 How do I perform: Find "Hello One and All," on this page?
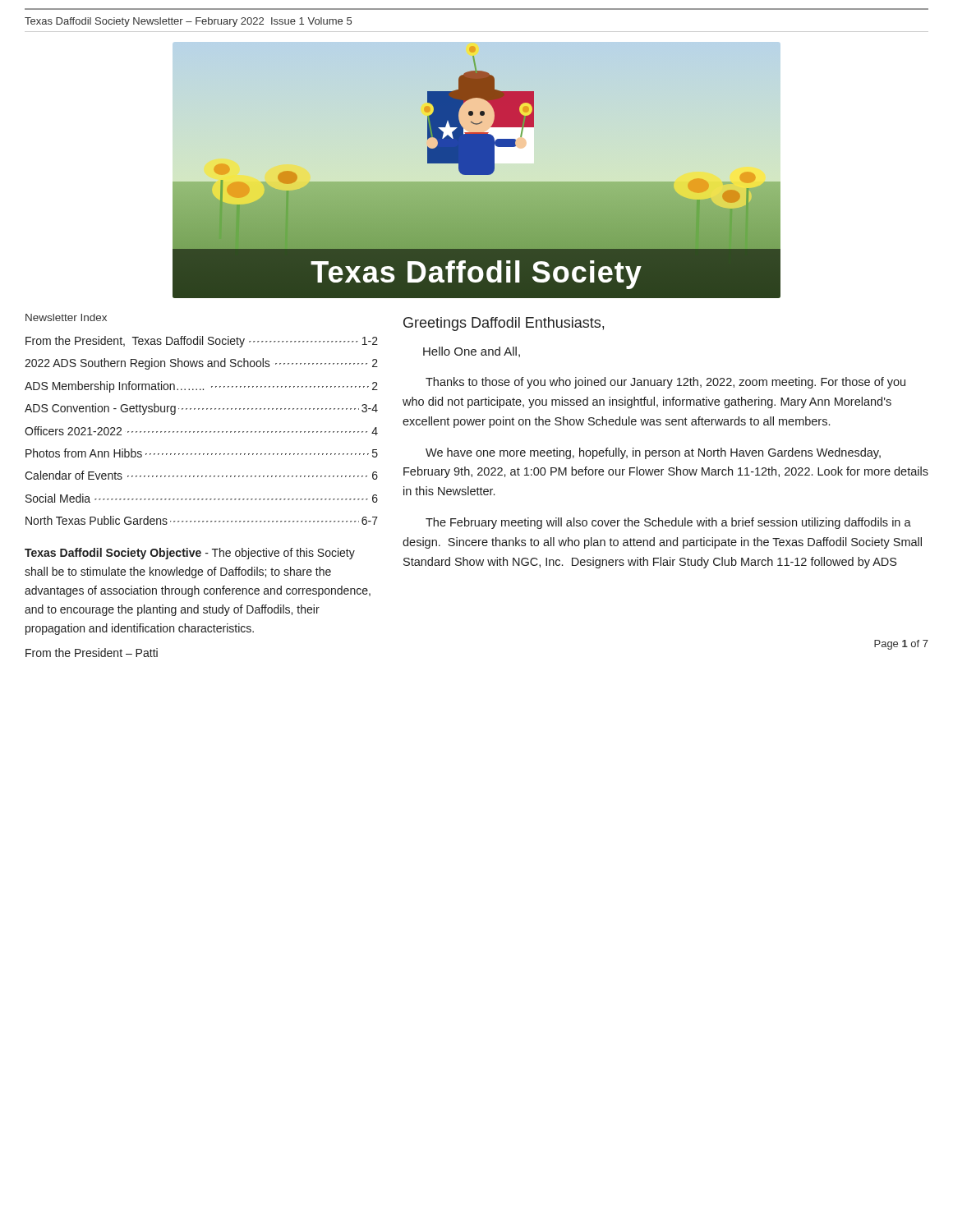click(x=472, y=351)
